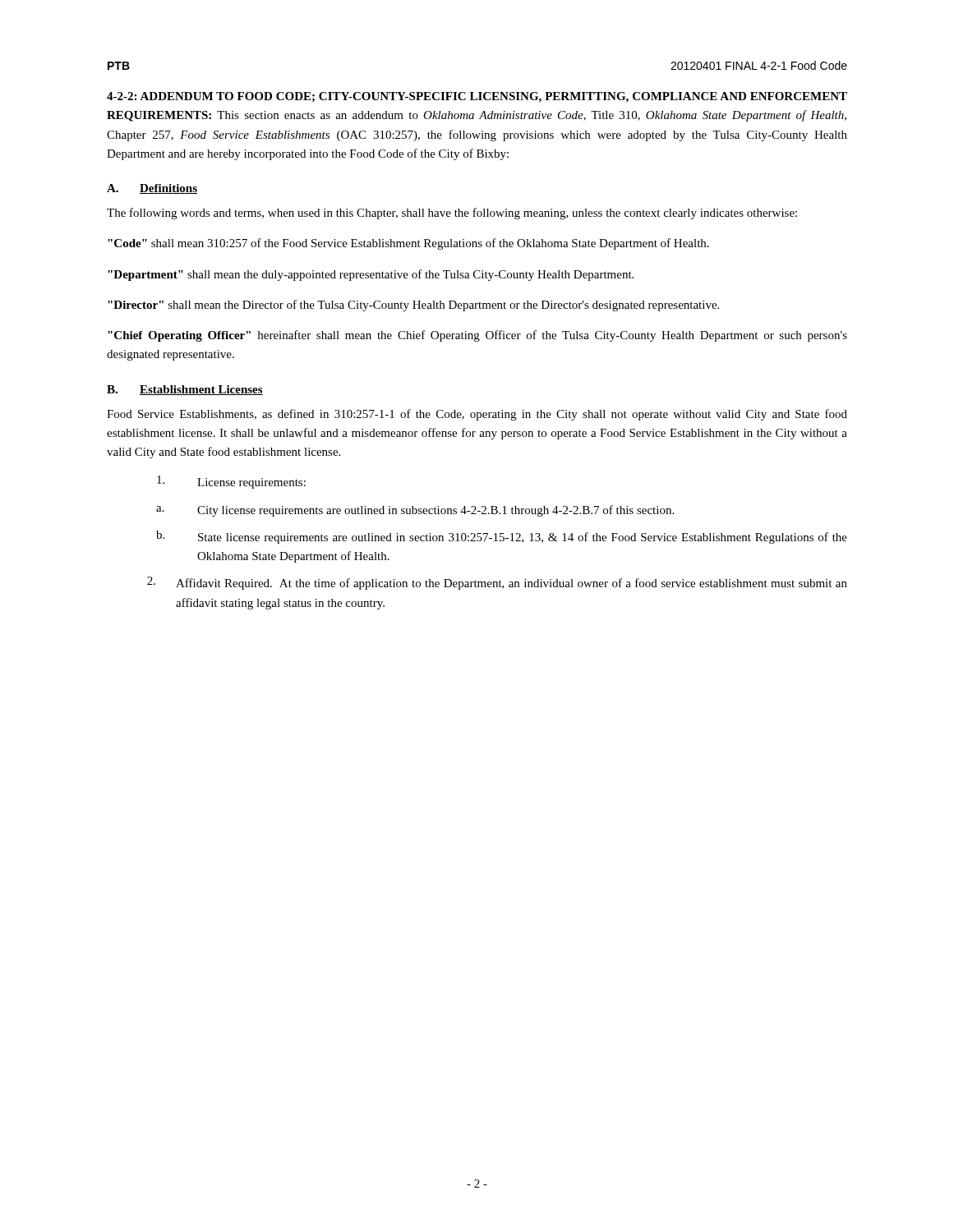Navigate to the text starting "A. Definitions"
Screen dimensions: 1232x954
coord(152,188)
